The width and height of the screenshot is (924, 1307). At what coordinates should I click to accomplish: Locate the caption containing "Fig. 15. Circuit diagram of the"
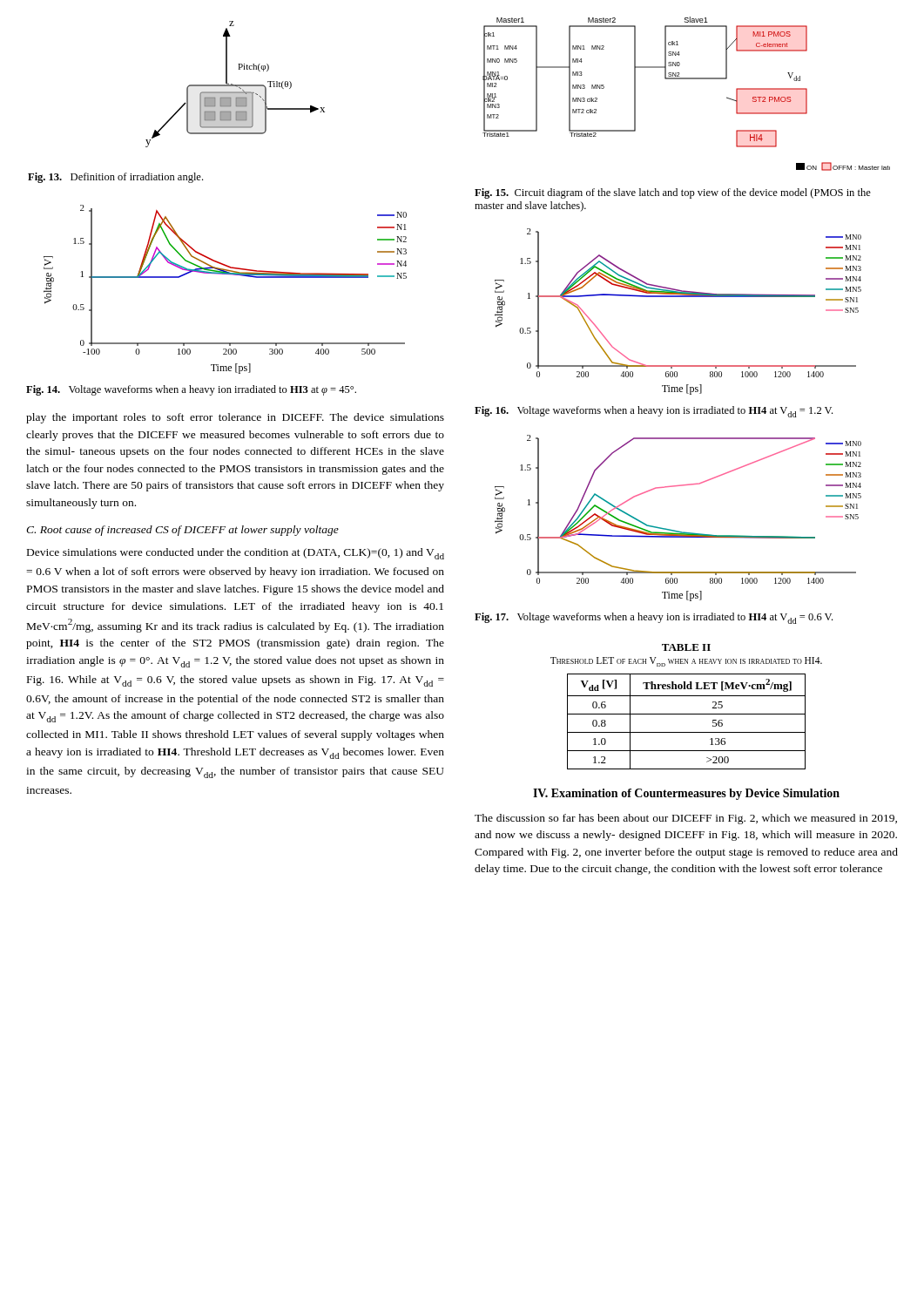click(673, 199)
